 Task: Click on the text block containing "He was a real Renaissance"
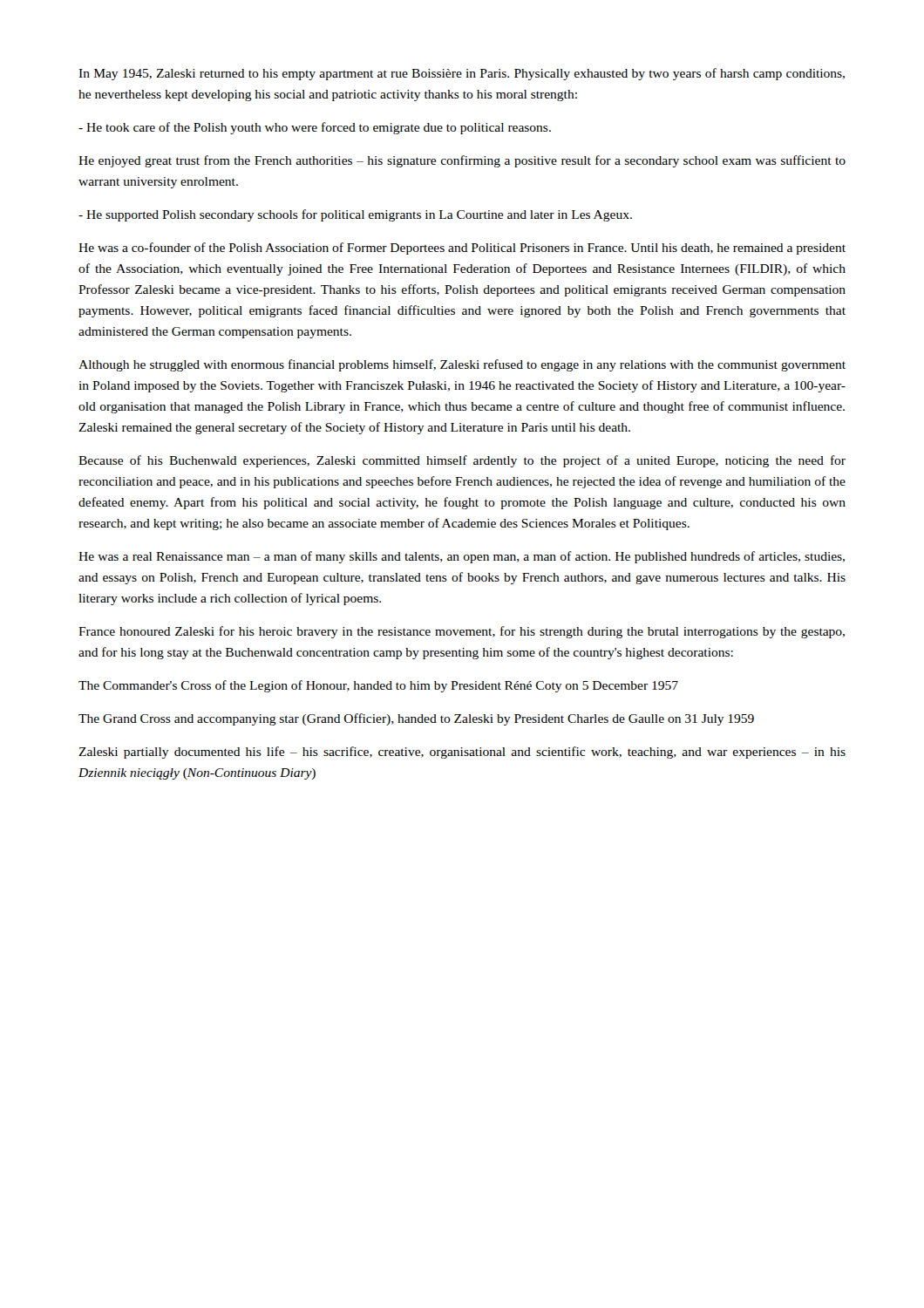click(462, 577)
